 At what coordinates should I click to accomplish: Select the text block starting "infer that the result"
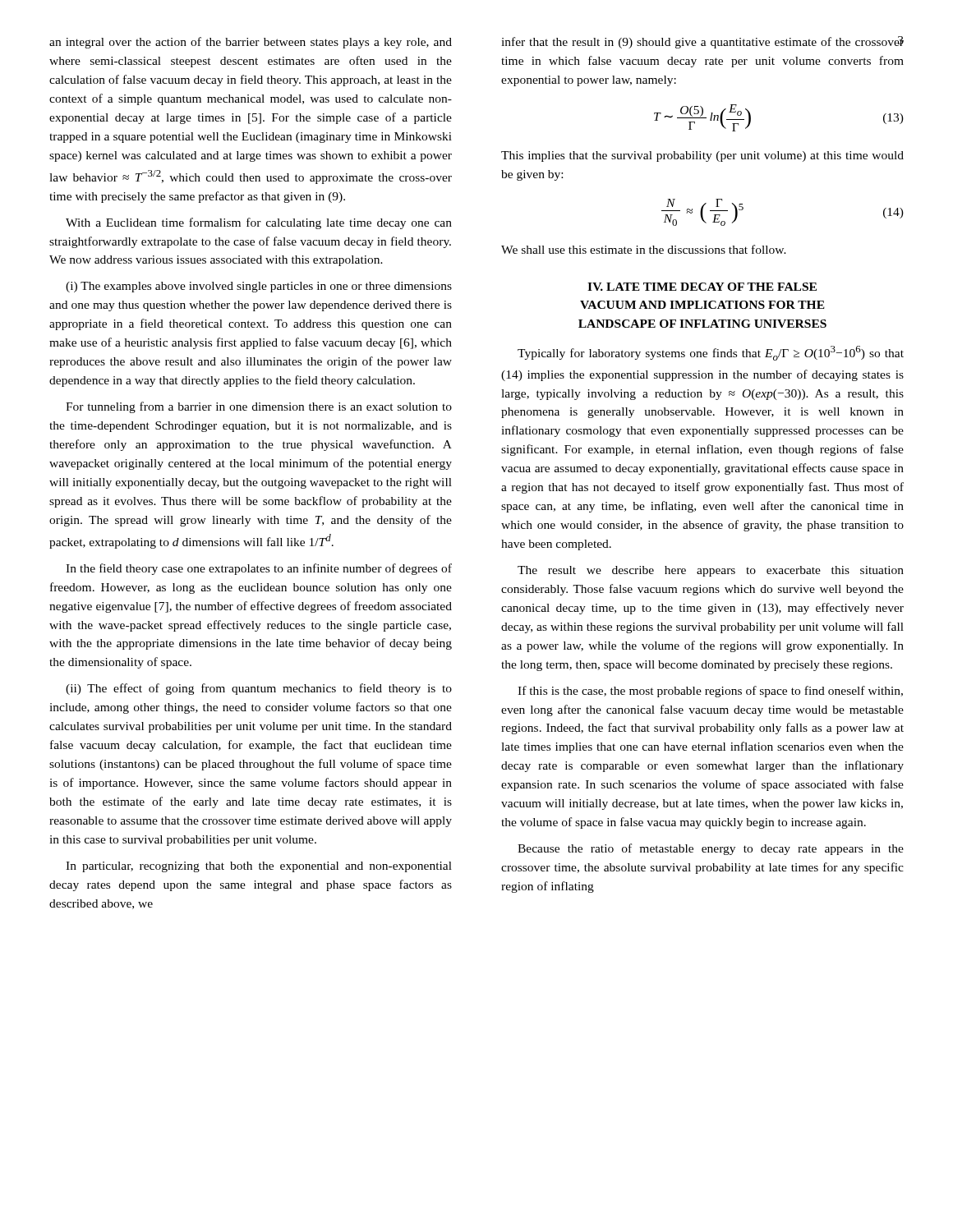coord(702,61)
